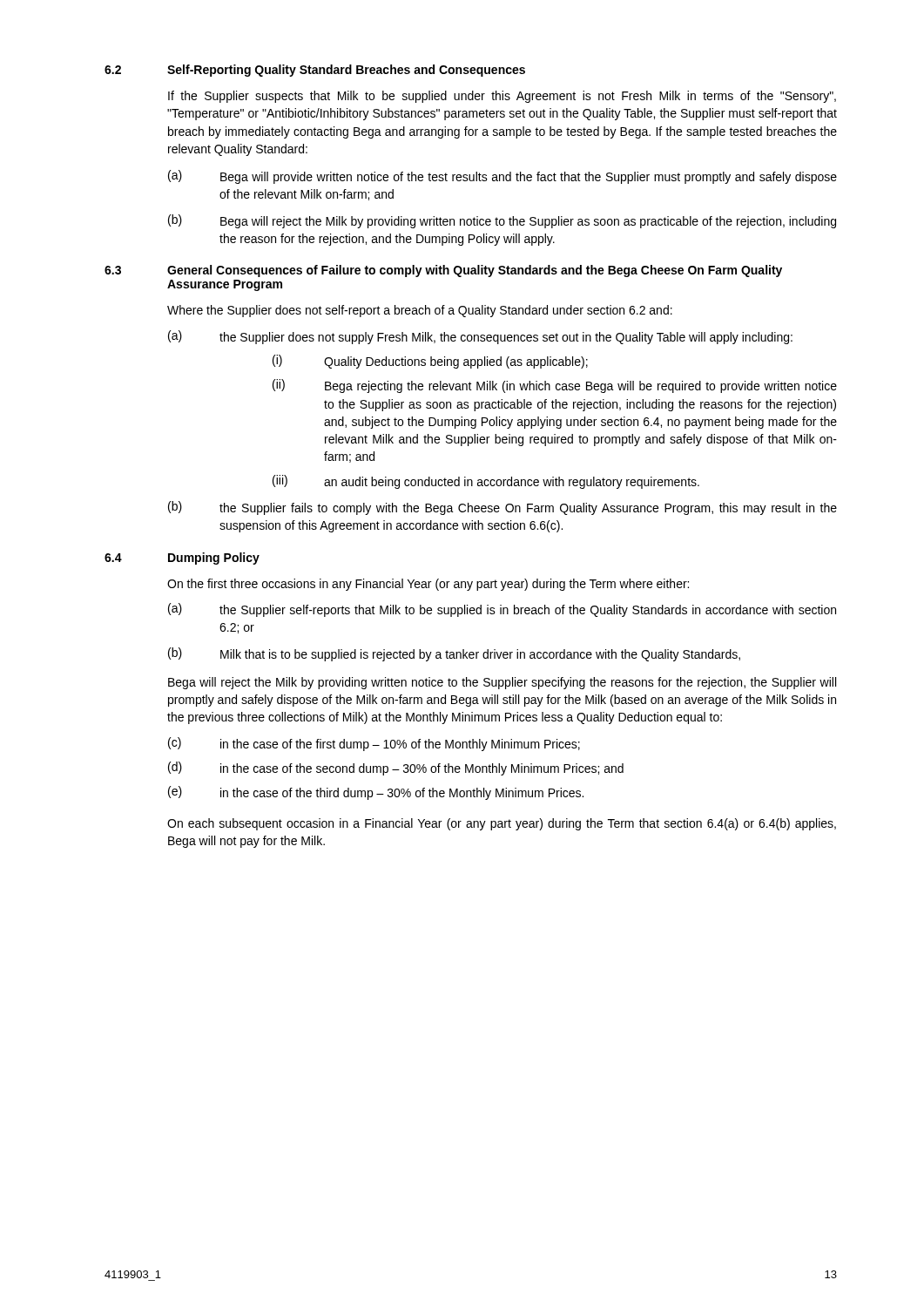The image size is (924, 1307).
Task: Point to the block beginning "(i) Quality Deductions"
Action: [x=554, y=362]
